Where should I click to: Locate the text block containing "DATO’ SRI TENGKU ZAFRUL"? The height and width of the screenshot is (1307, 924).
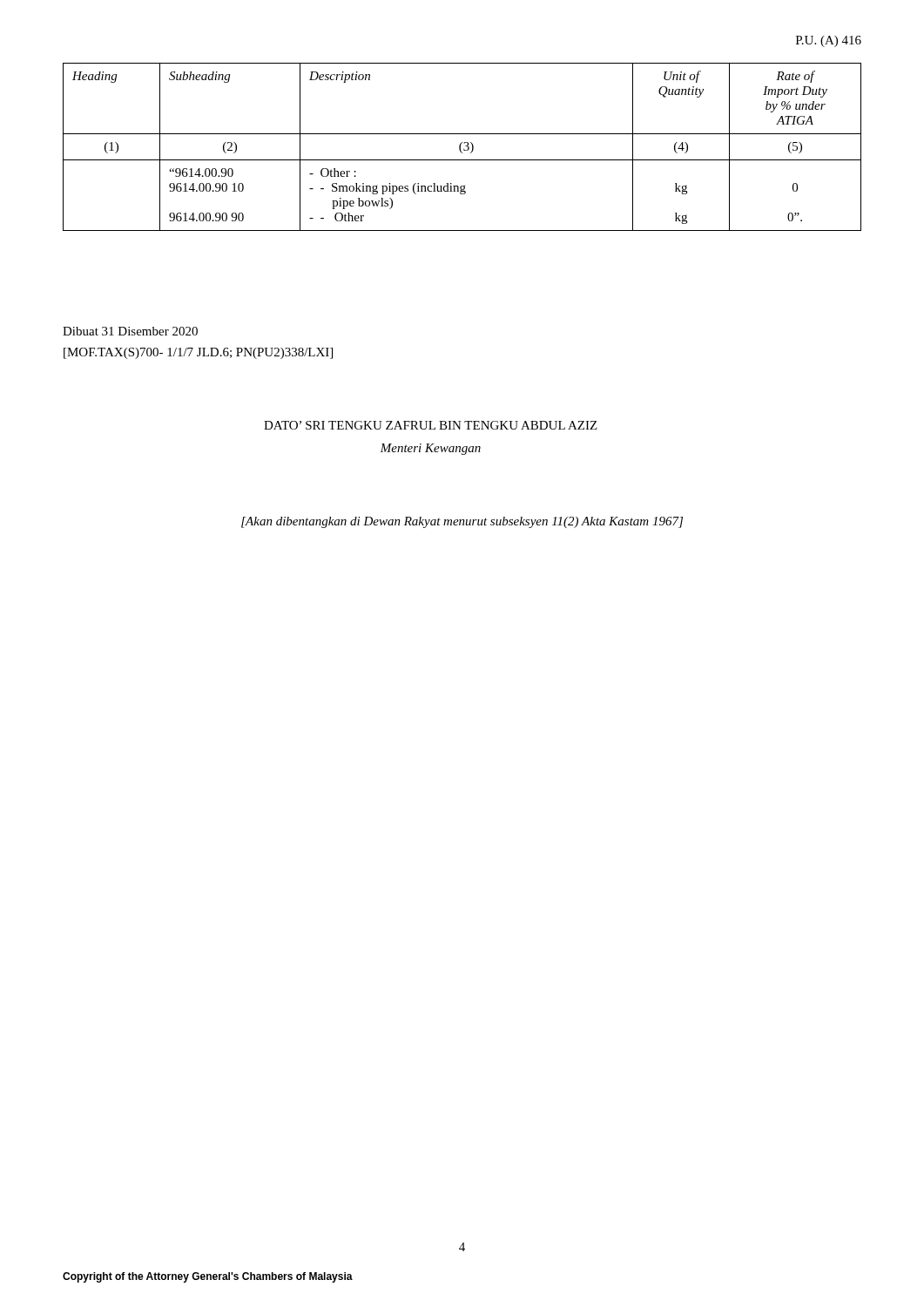[x=431, y=436]
